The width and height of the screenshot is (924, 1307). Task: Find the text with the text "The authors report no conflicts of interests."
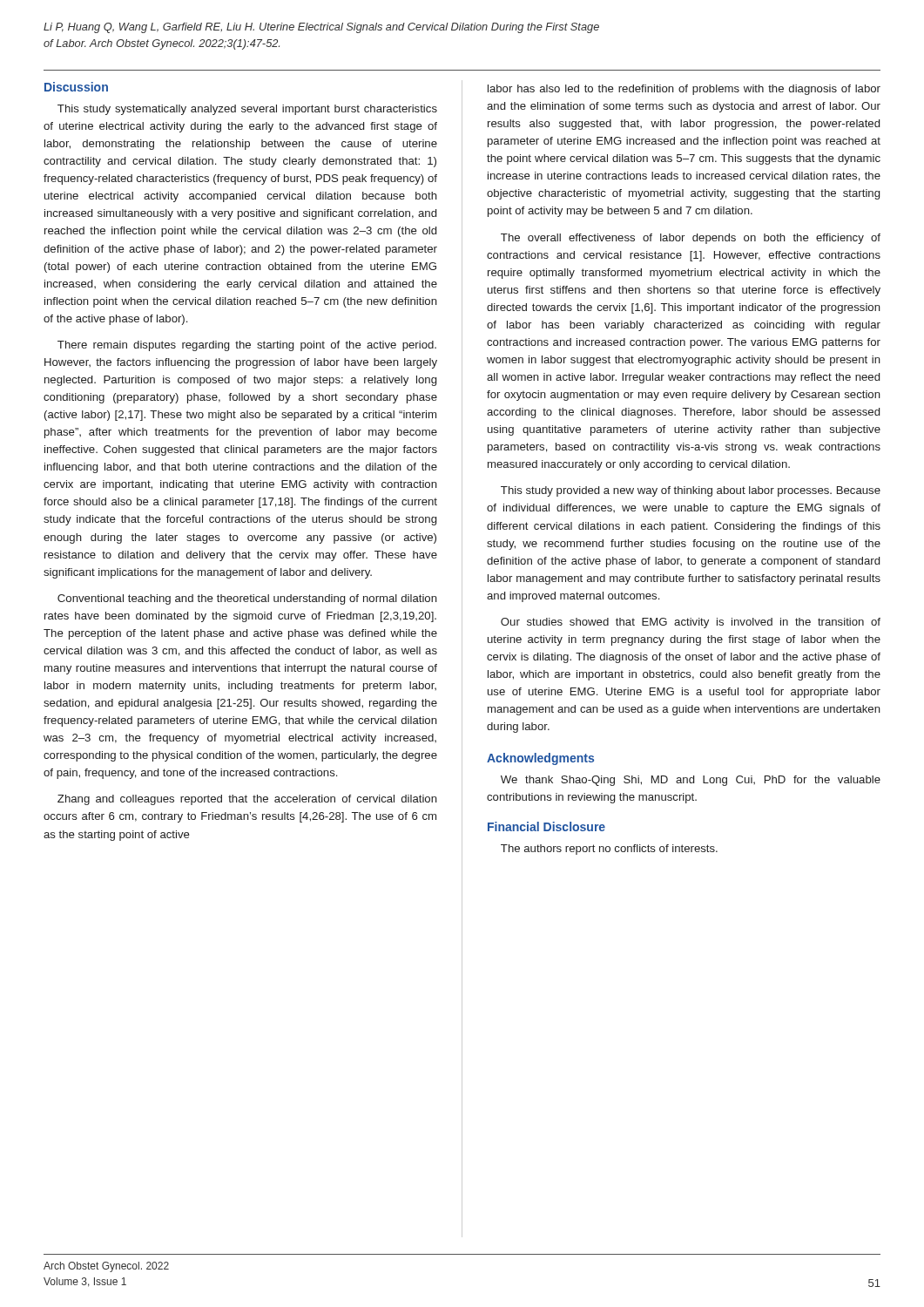pyautogui.click(x=684, y=849)
